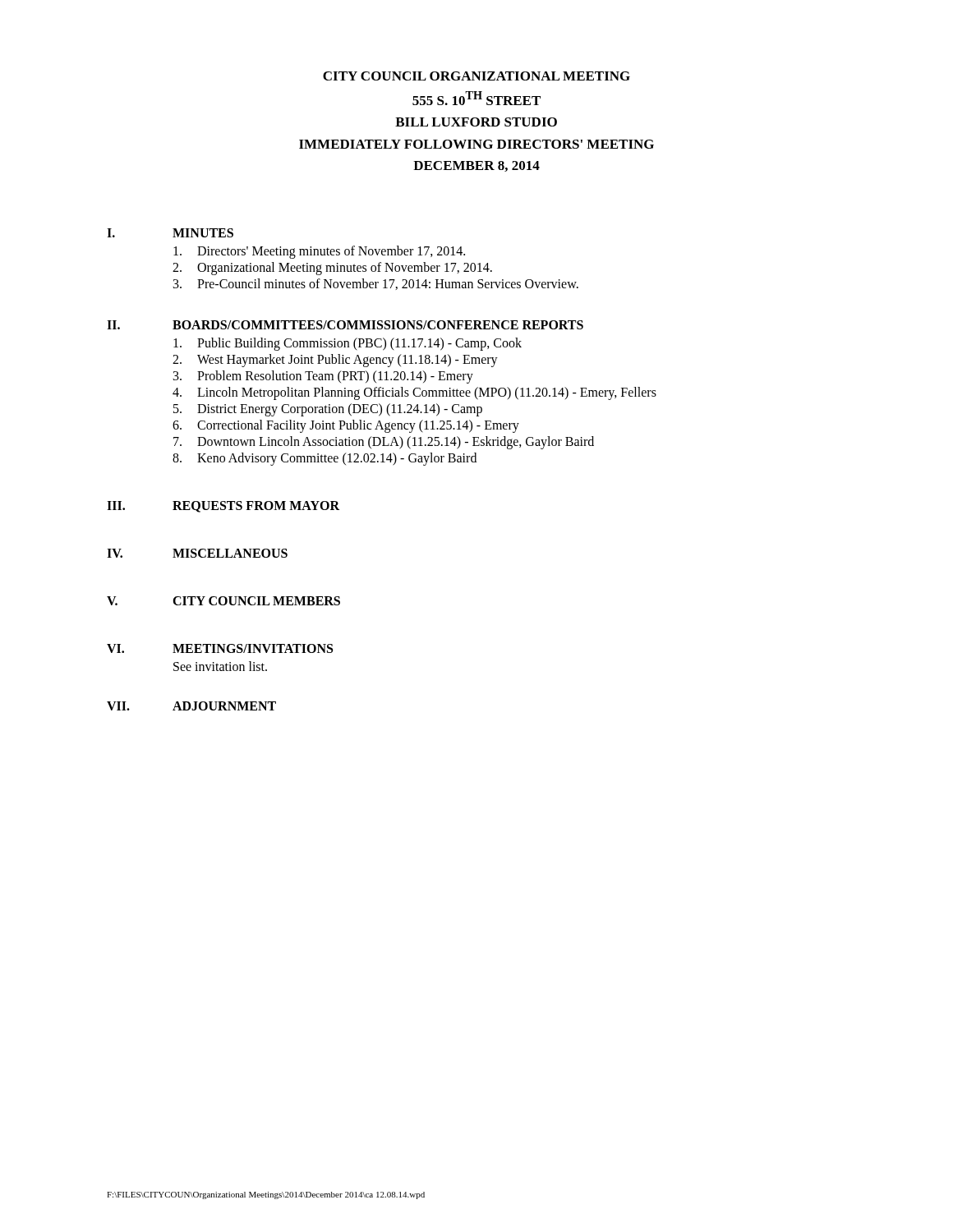Point to the passage starting "CITY COUNCIL ORGANIZATIONAL MEETING"
The width and height of the screenshot is (953, 1232).
pos(476,121)
